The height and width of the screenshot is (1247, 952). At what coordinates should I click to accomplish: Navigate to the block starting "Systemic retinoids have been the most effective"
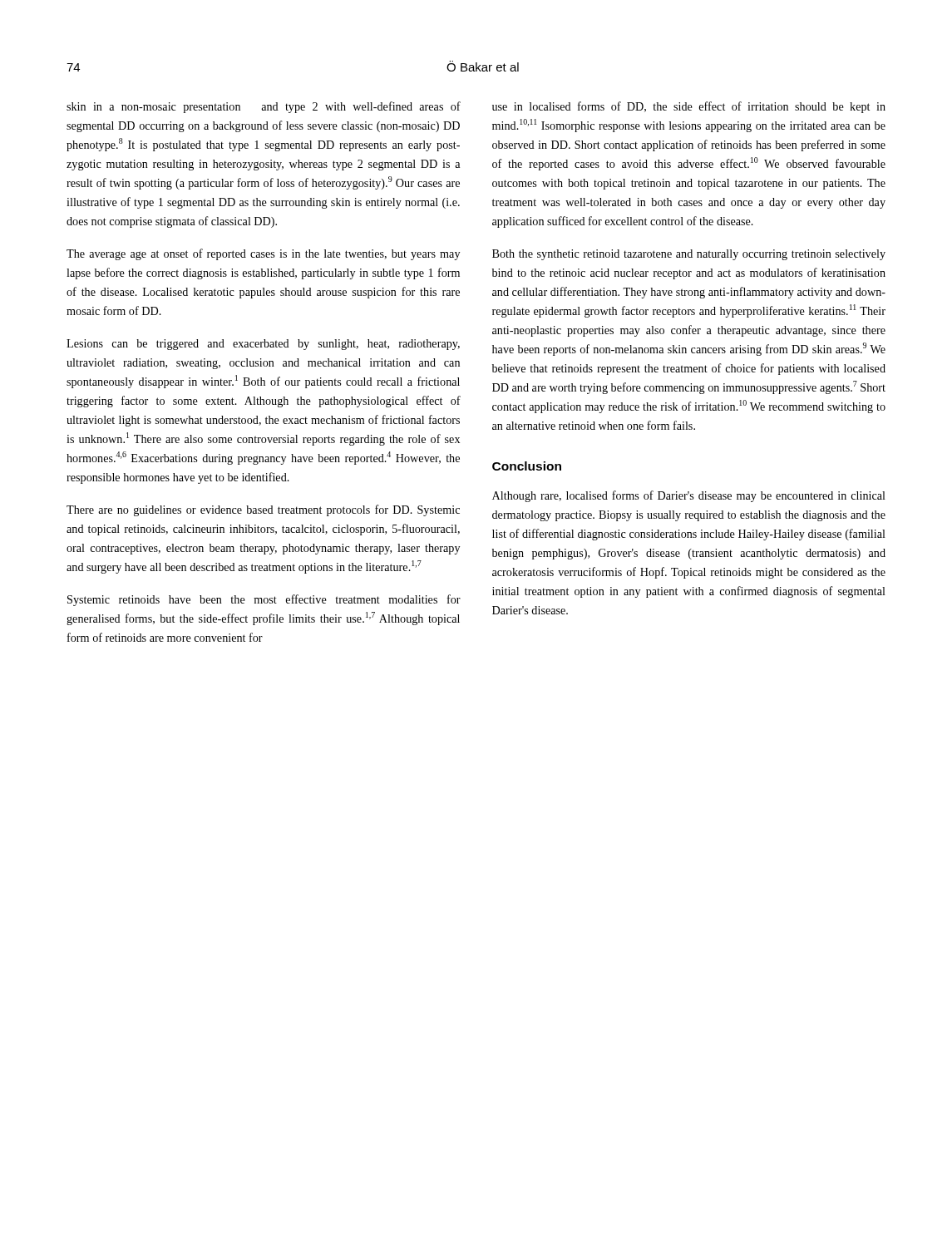coord(263,619)
